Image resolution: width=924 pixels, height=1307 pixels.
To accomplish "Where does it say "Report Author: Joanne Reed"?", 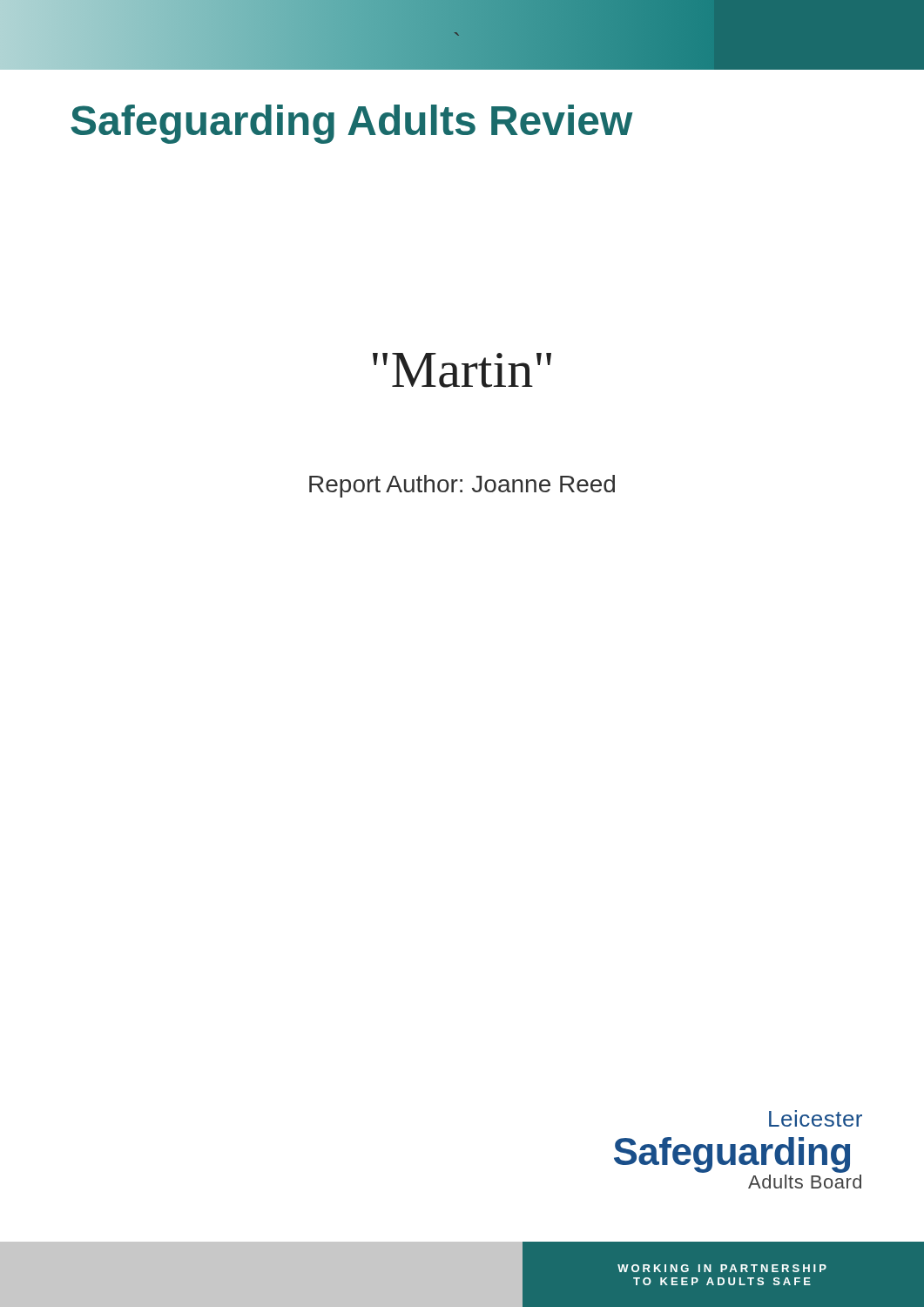I will click(462, 484).
